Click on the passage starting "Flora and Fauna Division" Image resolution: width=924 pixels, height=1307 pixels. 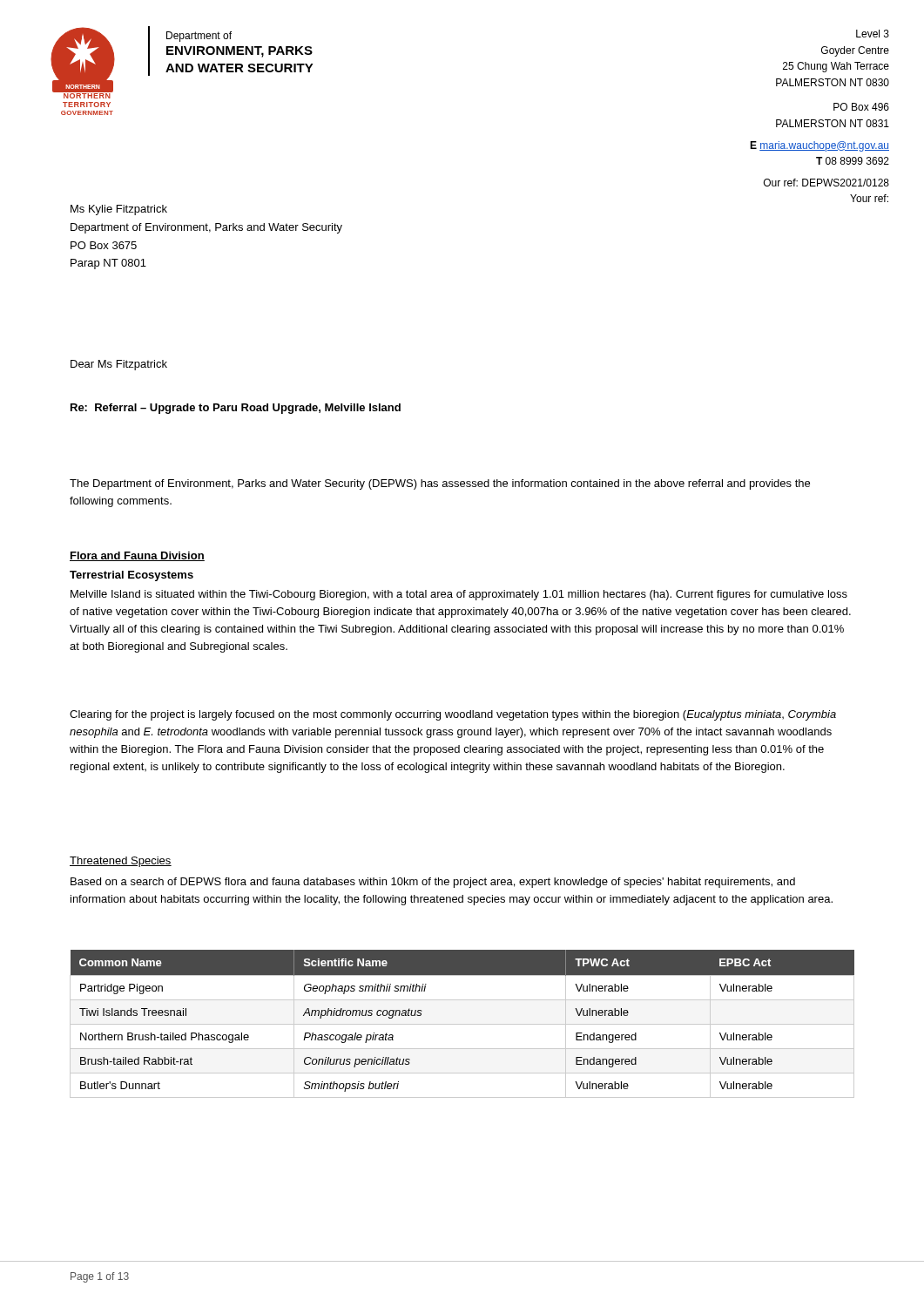(x=137, y=555)
